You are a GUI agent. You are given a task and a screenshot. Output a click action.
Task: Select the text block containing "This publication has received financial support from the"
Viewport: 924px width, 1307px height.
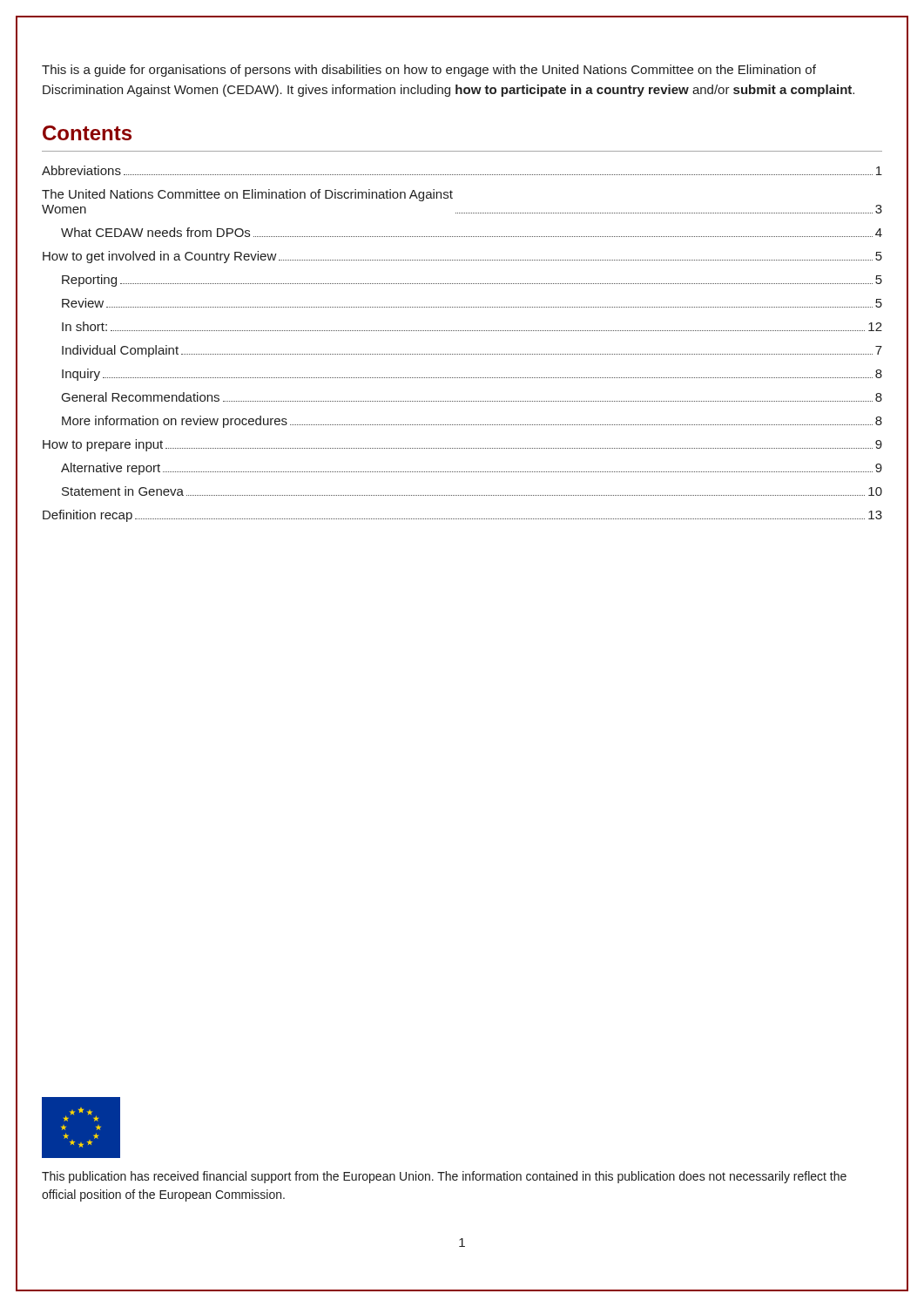444,1185
